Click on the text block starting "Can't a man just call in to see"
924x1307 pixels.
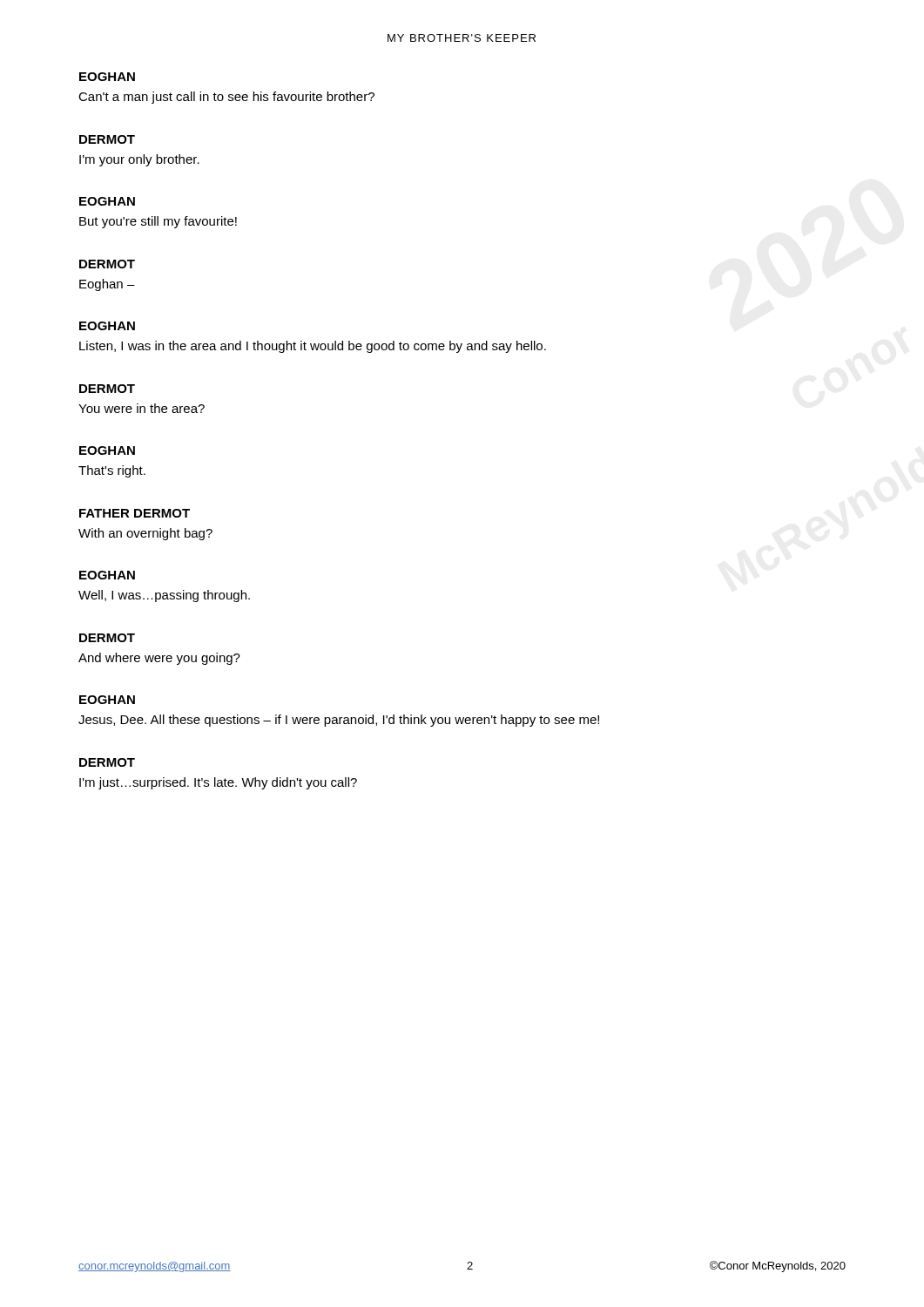click(227, 96)
